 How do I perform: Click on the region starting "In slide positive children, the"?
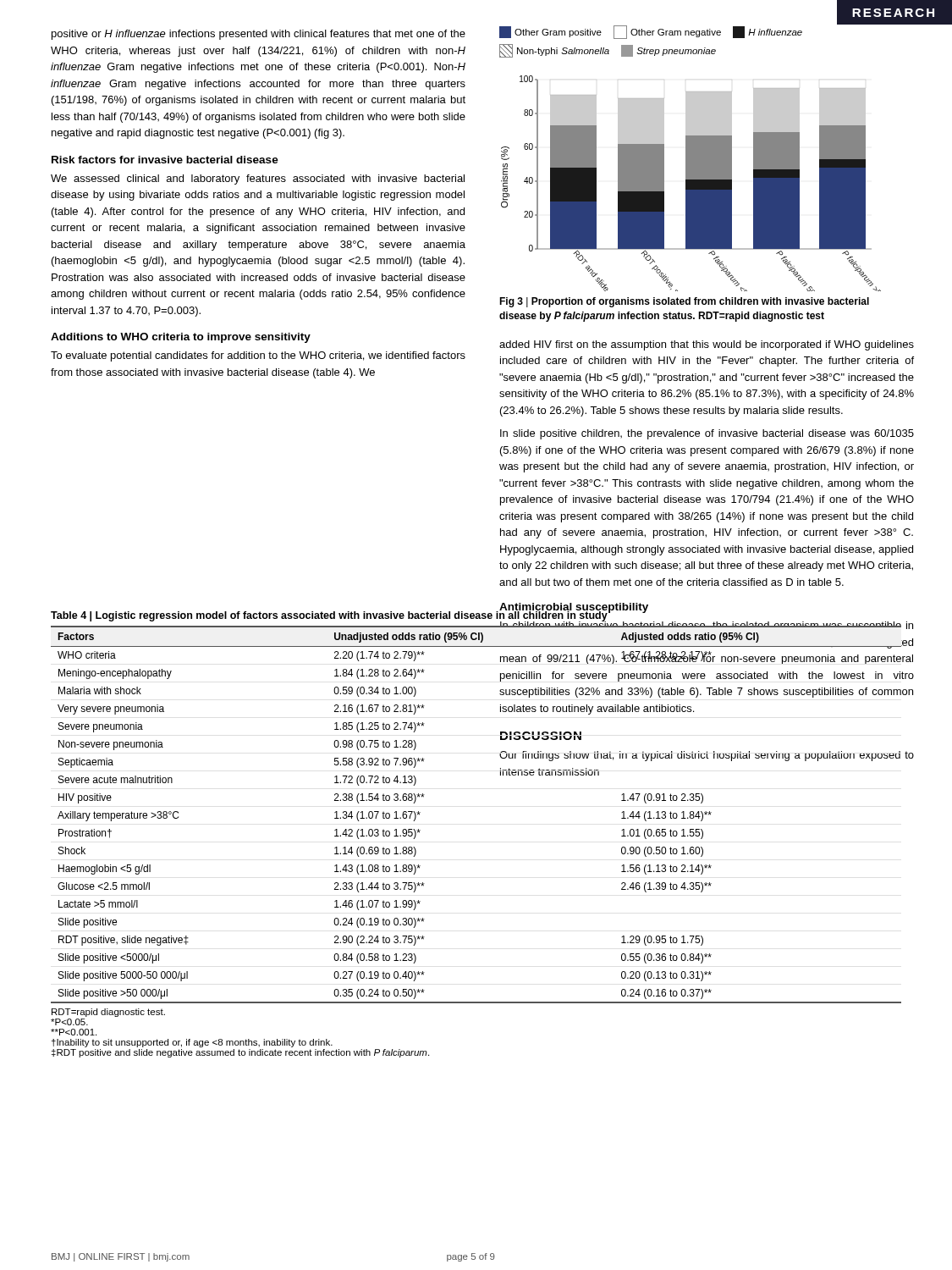pyautogui.click(x=707, y=508)
